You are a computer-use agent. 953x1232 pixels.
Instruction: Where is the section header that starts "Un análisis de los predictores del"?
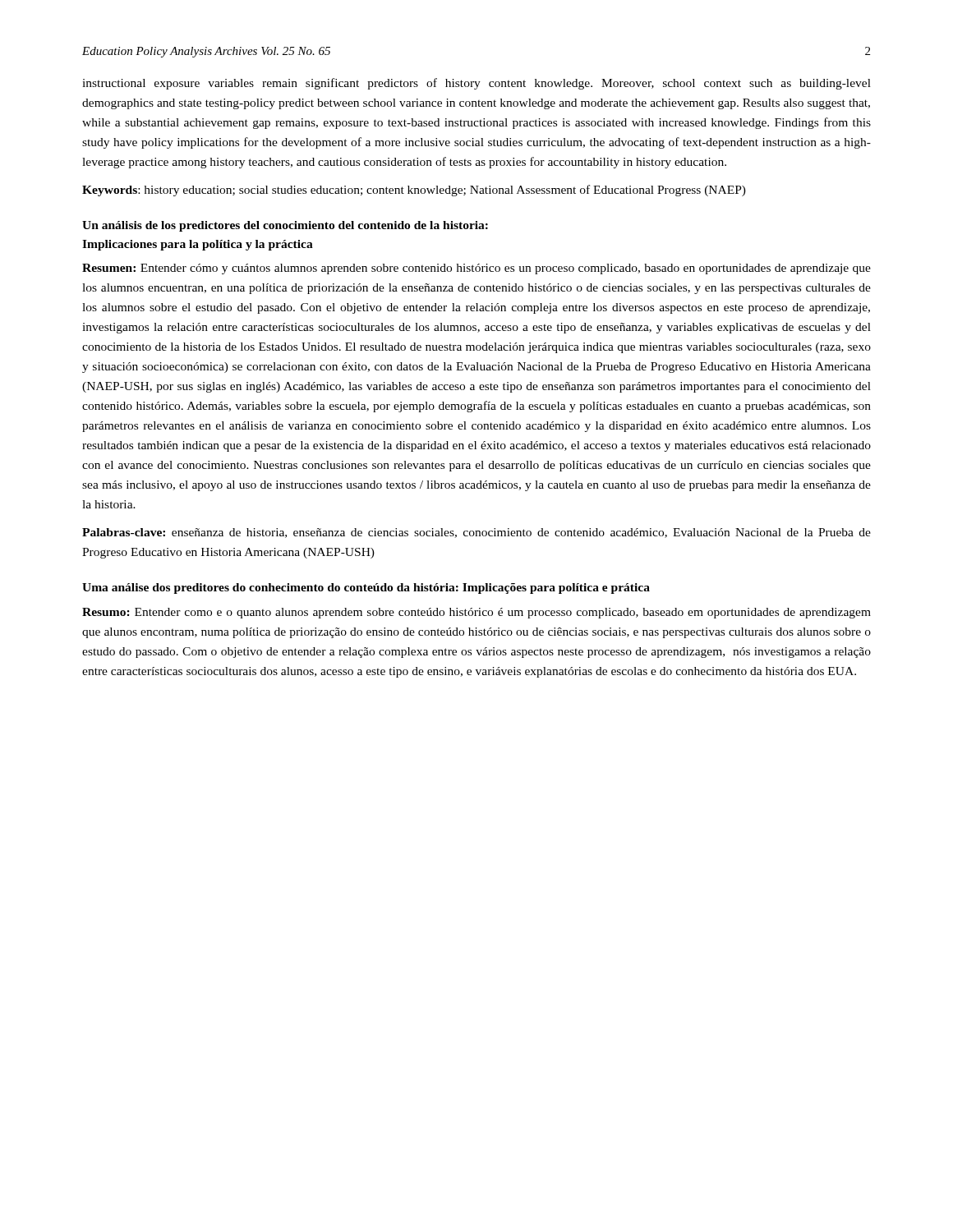pyautogui.click(x=285, y=234)
